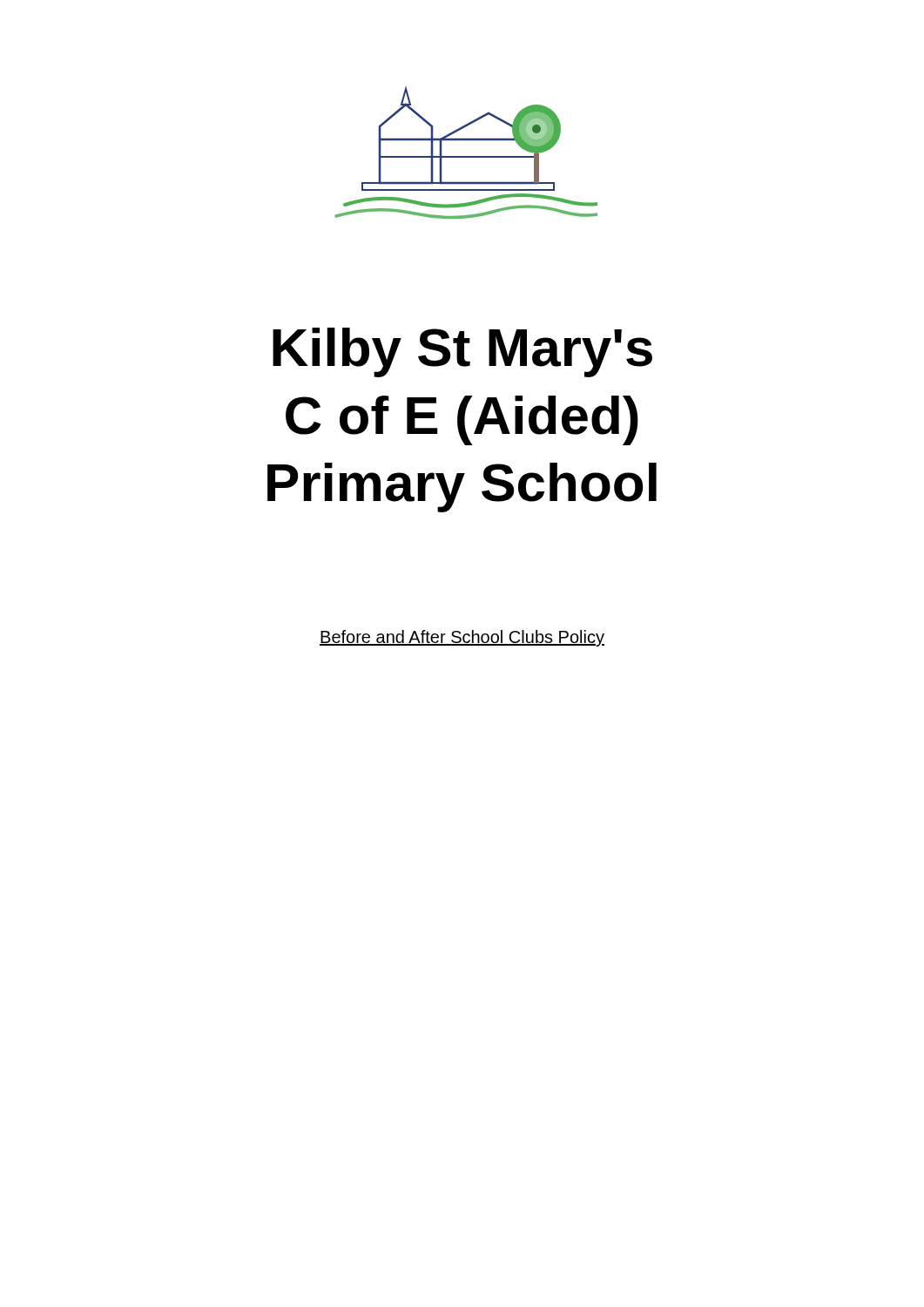Click on the logo
The image size is (924, 1307).
tap(462, 166)
